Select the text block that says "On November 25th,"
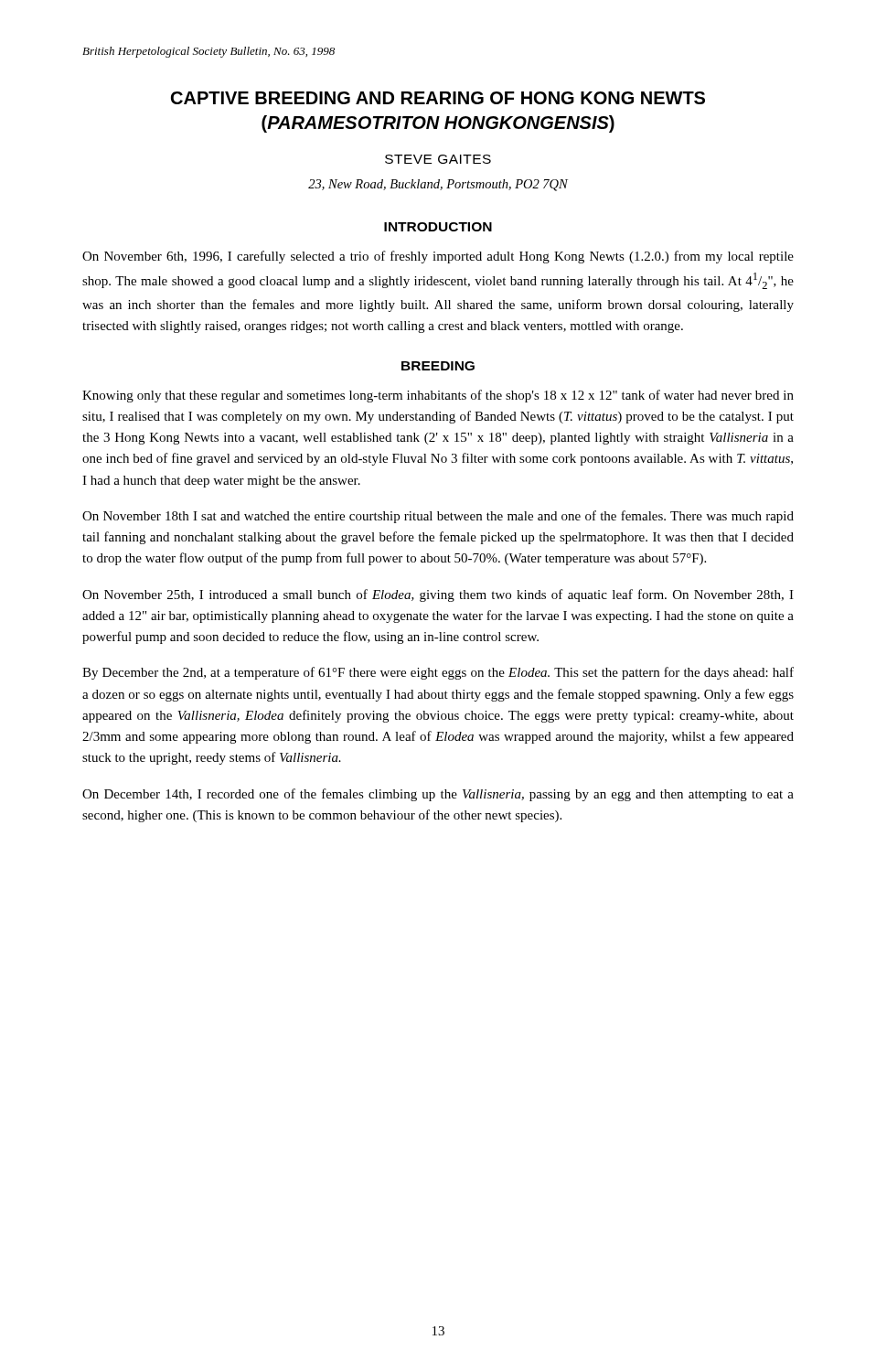876x1372 pixels. point(438,615)
